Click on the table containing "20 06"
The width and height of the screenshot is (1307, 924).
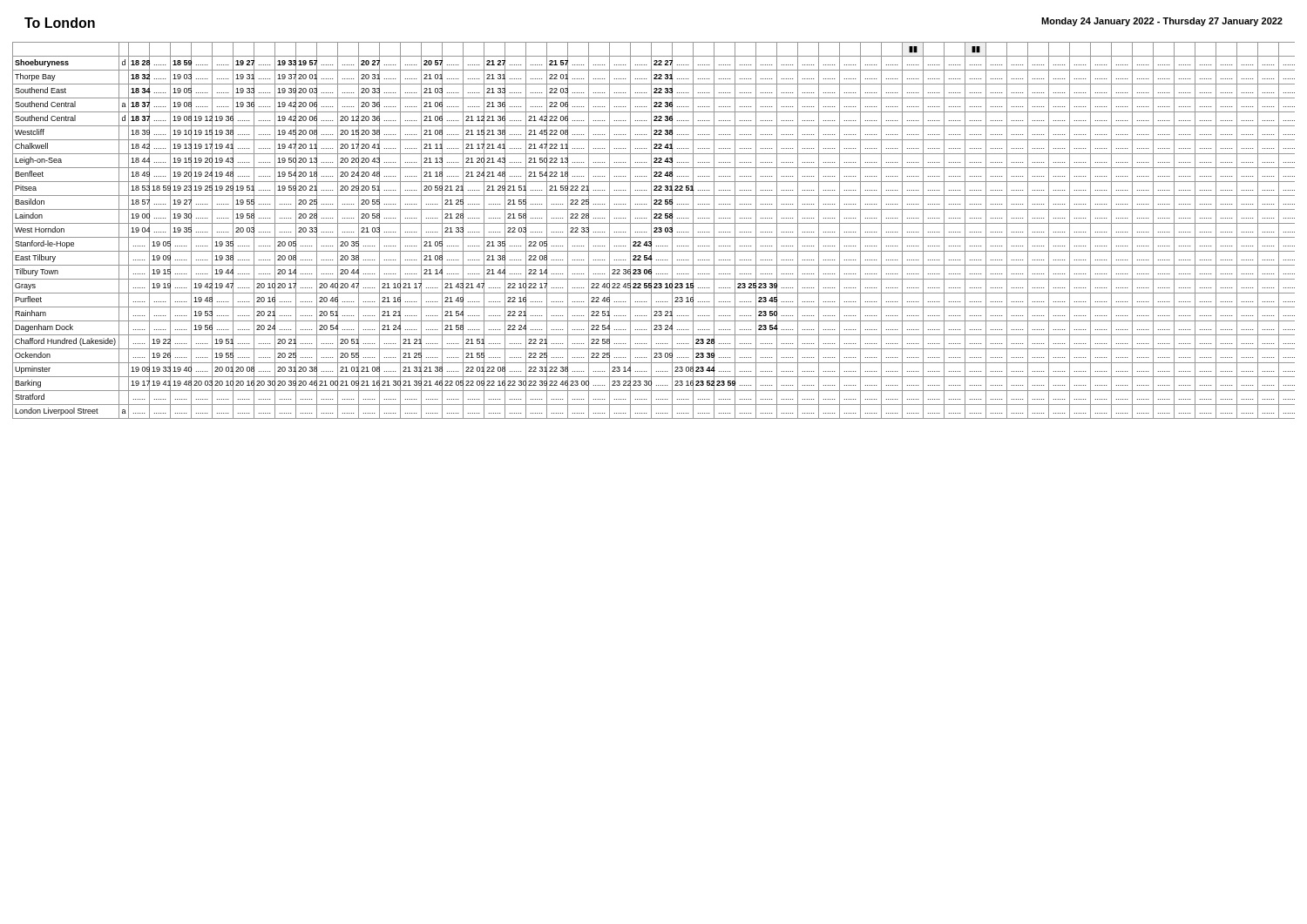[654, 470]
